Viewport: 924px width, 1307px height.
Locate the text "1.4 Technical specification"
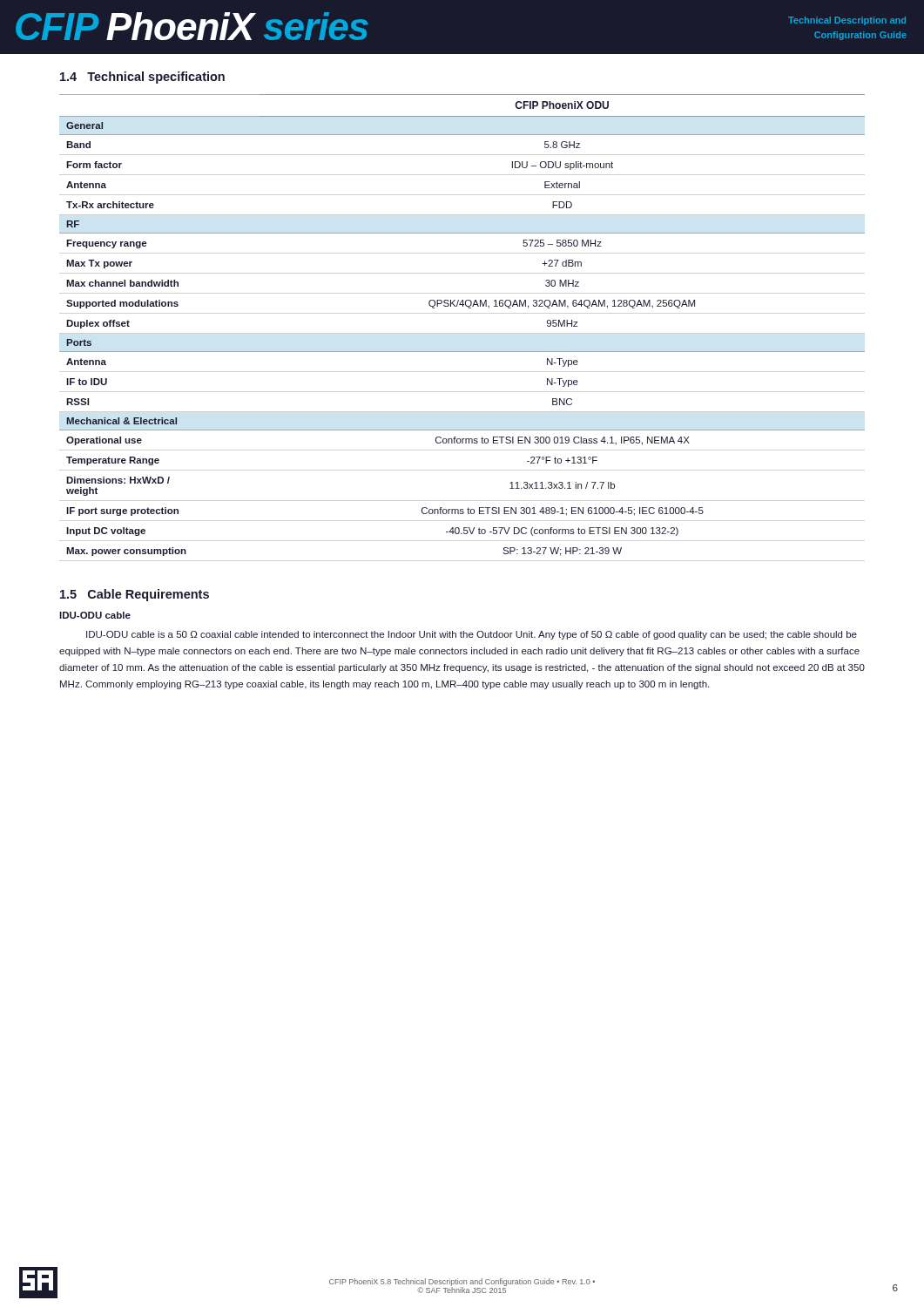[x=142, y=77]
